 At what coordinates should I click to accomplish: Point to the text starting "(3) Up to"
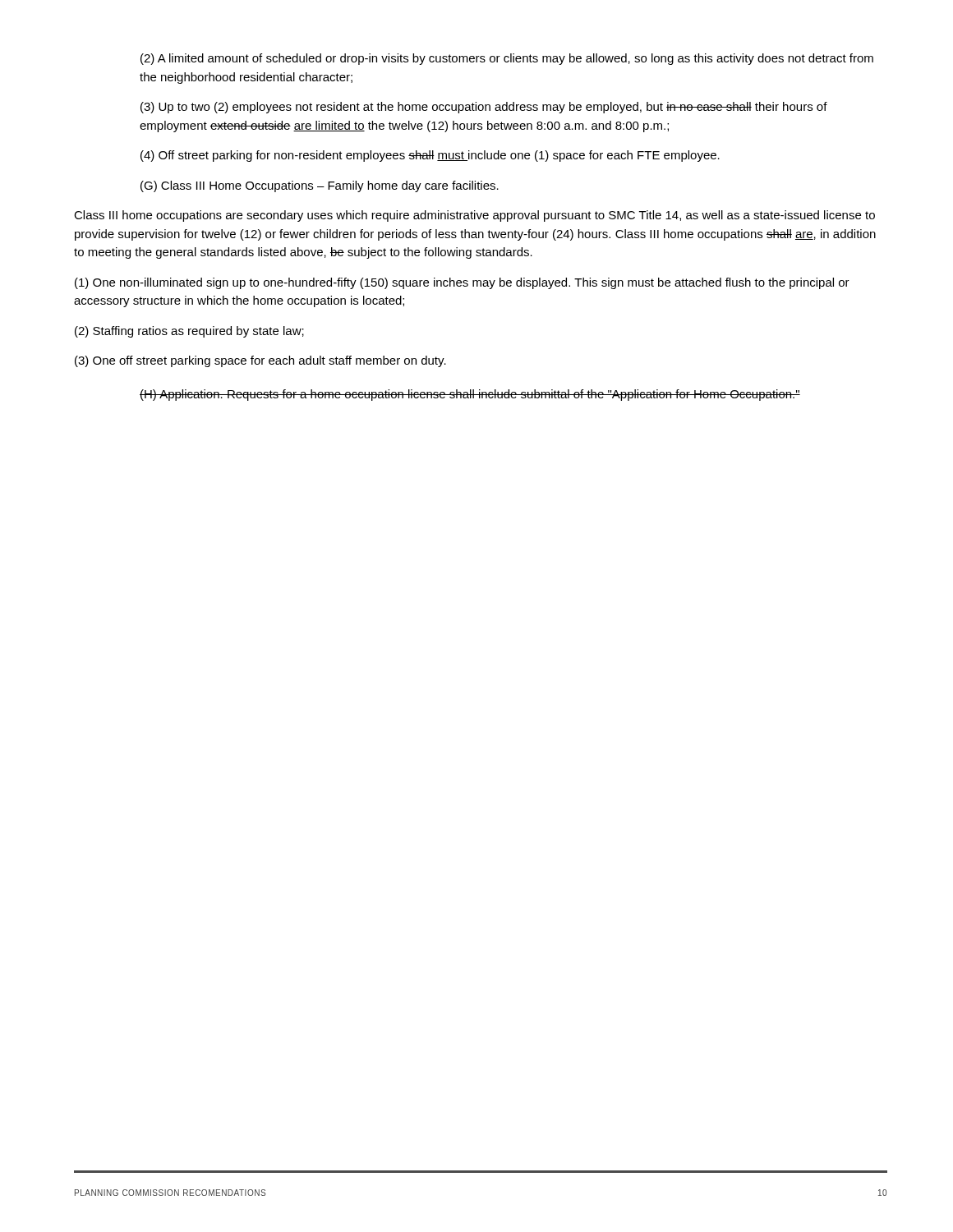tap(513, 116)
